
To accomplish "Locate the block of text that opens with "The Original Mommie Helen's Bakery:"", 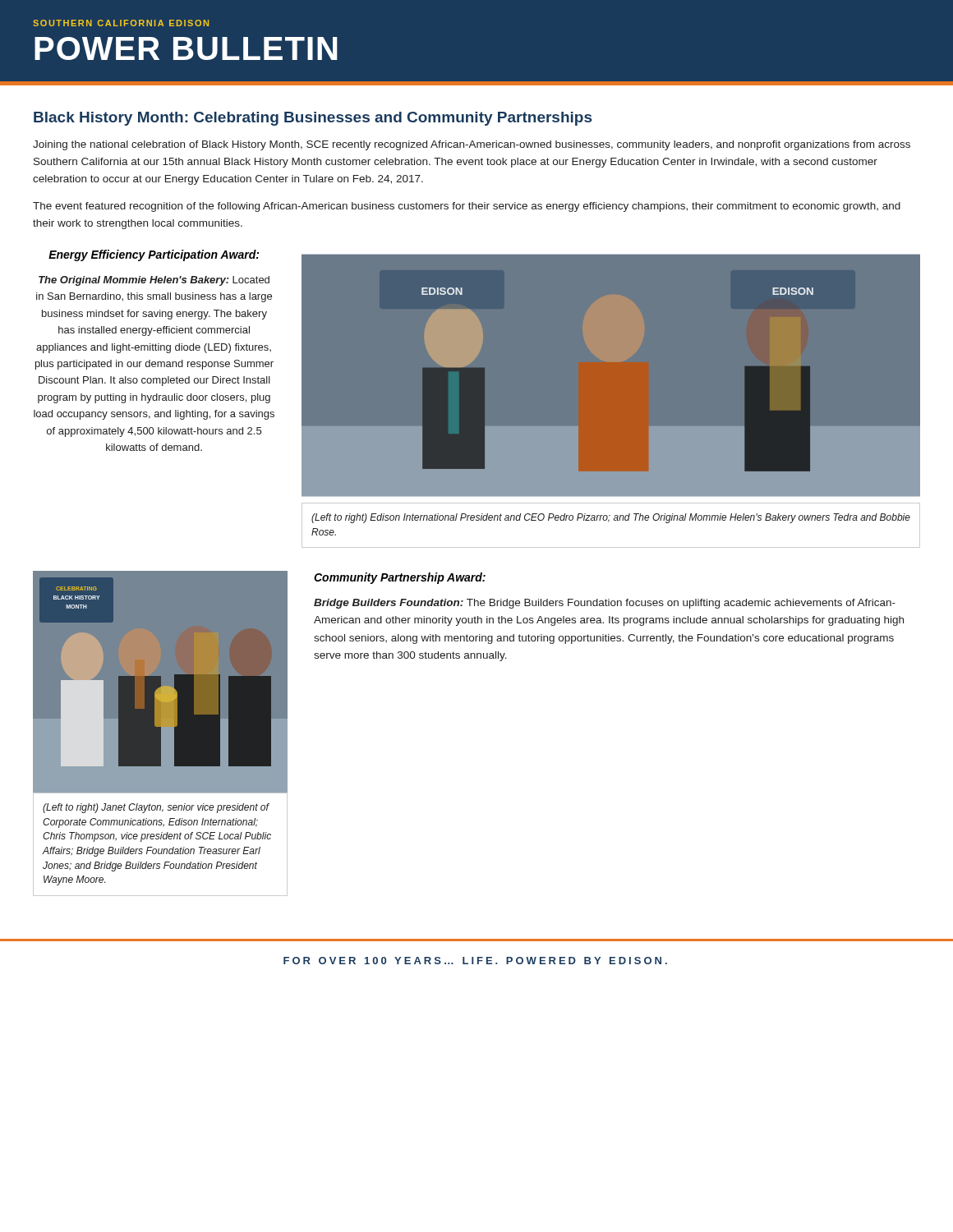I will pos(154,363).
